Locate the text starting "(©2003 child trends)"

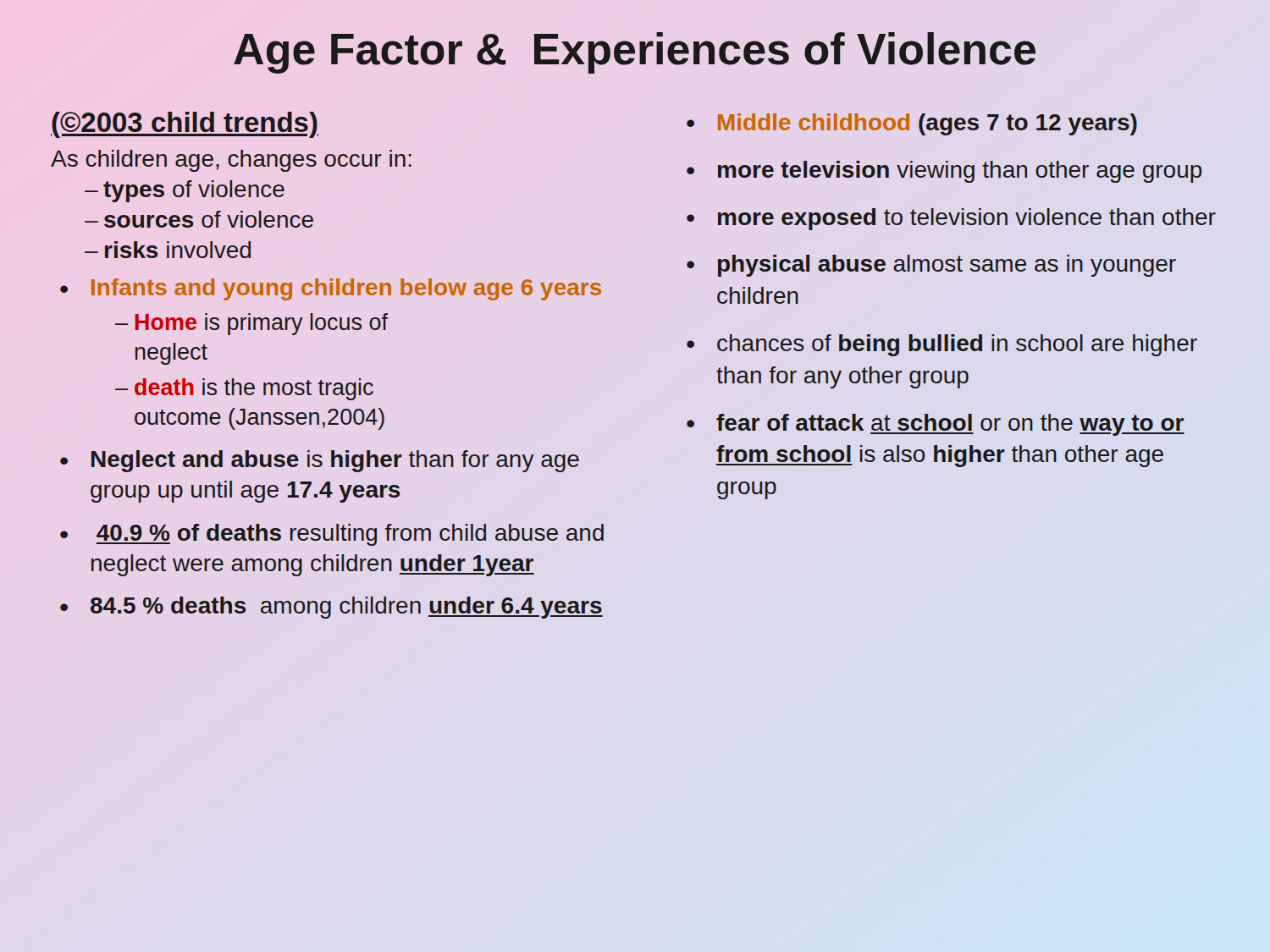(x=185, y=122)
